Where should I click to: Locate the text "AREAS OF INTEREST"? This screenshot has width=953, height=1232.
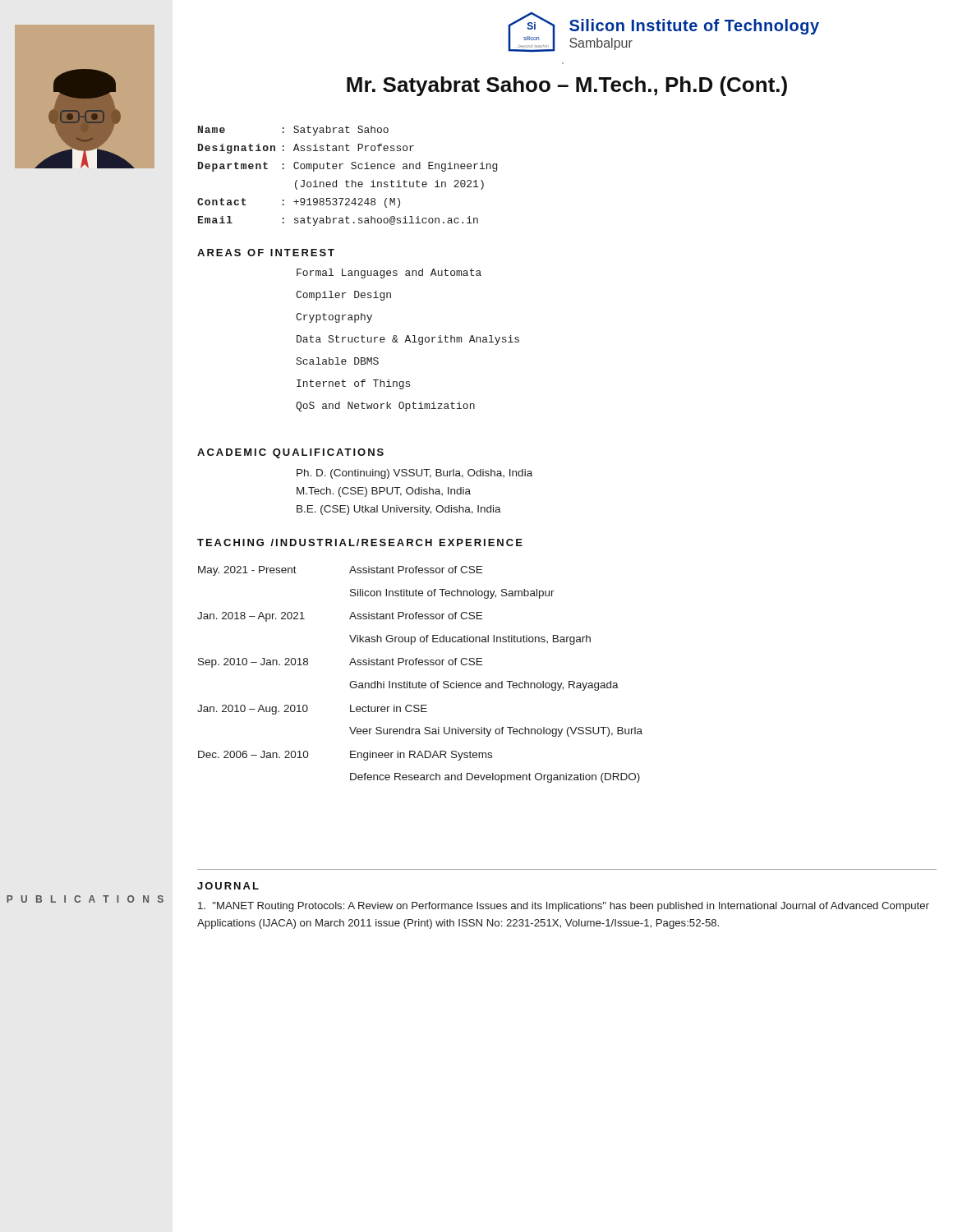click(267, 253)
